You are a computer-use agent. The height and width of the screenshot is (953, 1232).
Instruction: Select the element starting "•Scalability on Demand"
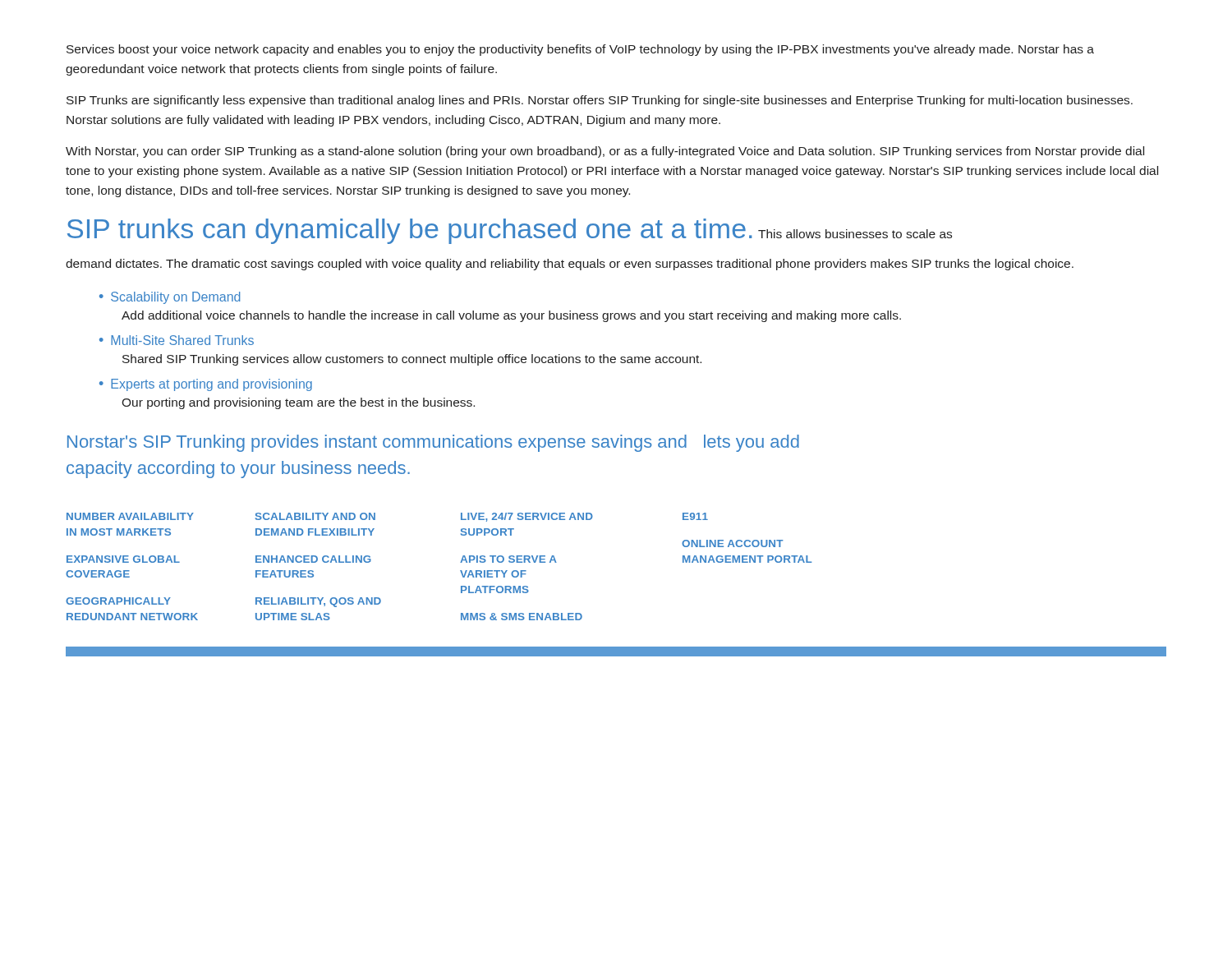pyautogui.click(x=632, y=307)
